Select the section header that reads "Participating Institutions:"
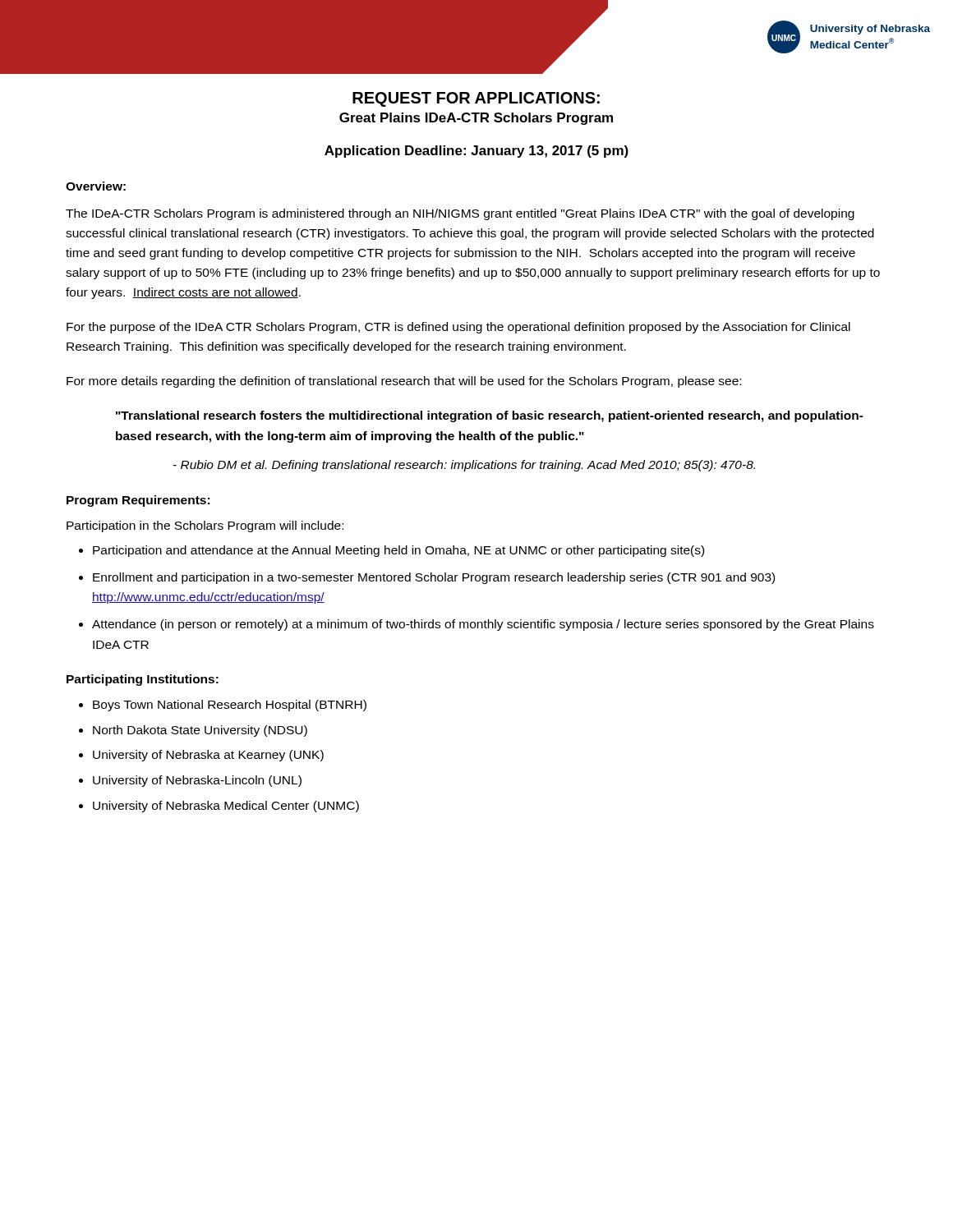Screen dimensions: 1232x953 143,679
